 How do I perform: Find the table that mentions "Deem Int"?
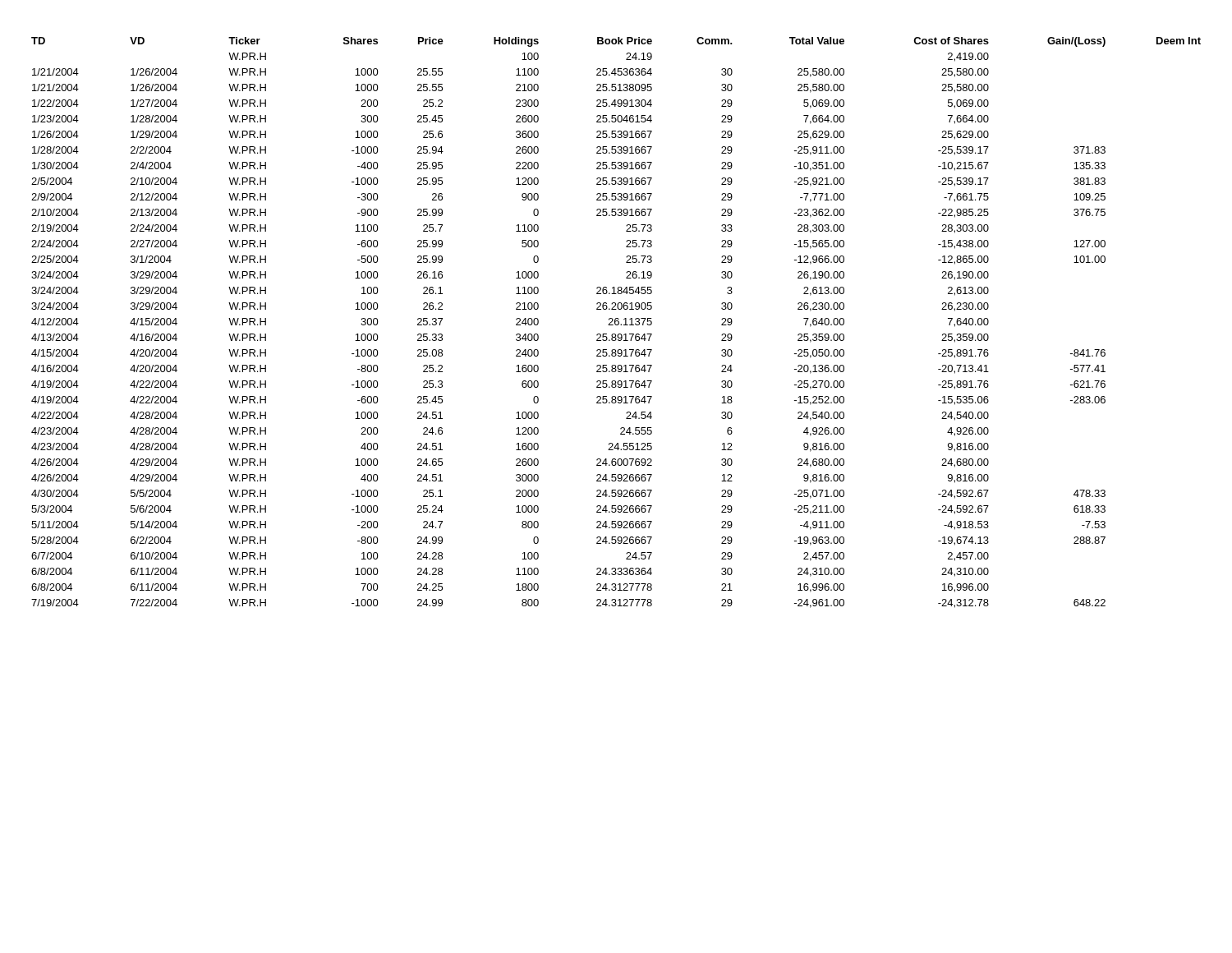(x=616, y=322)
